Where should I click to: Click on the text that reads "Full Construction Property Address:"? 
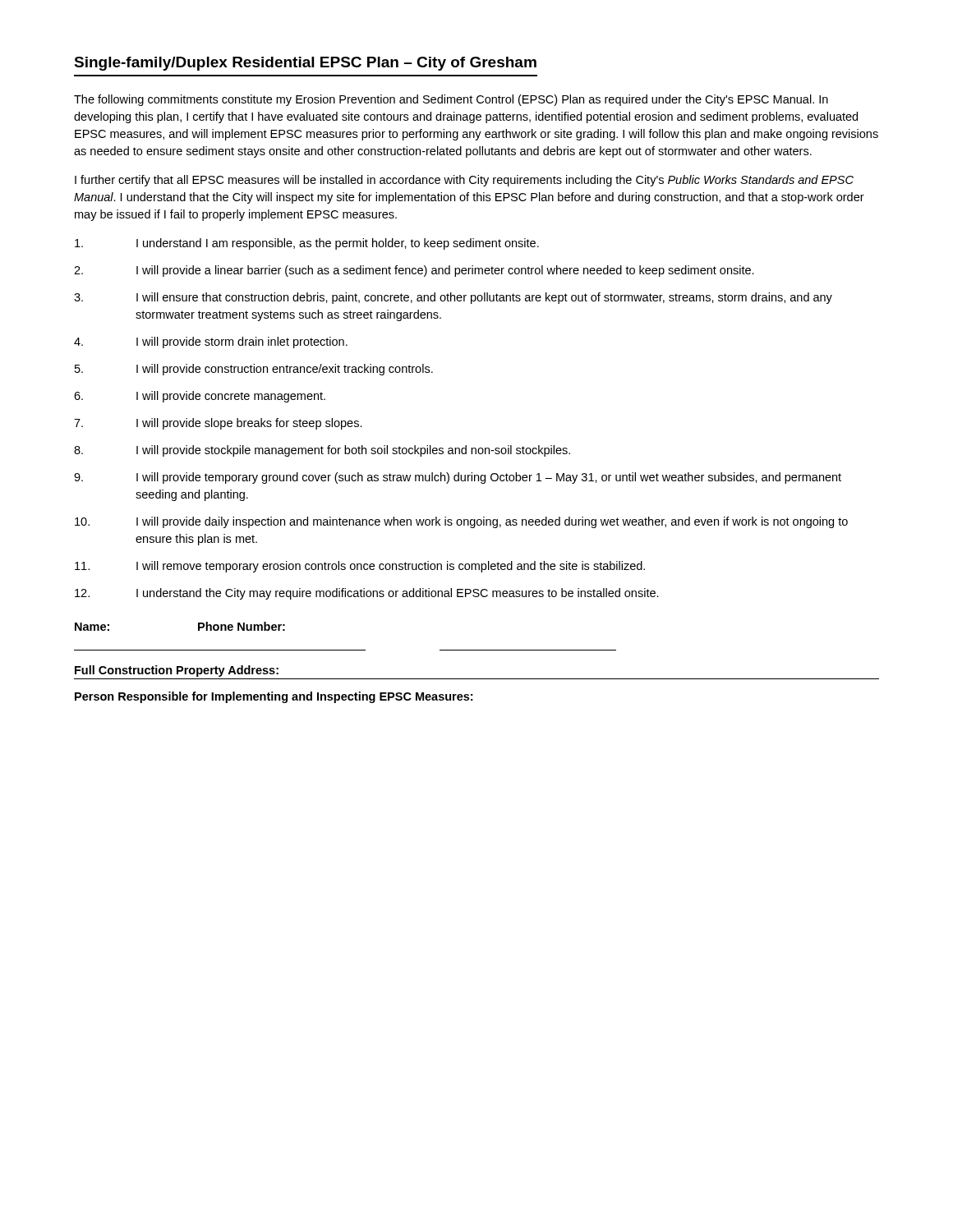pyautogui.click(x=476, y=671)
